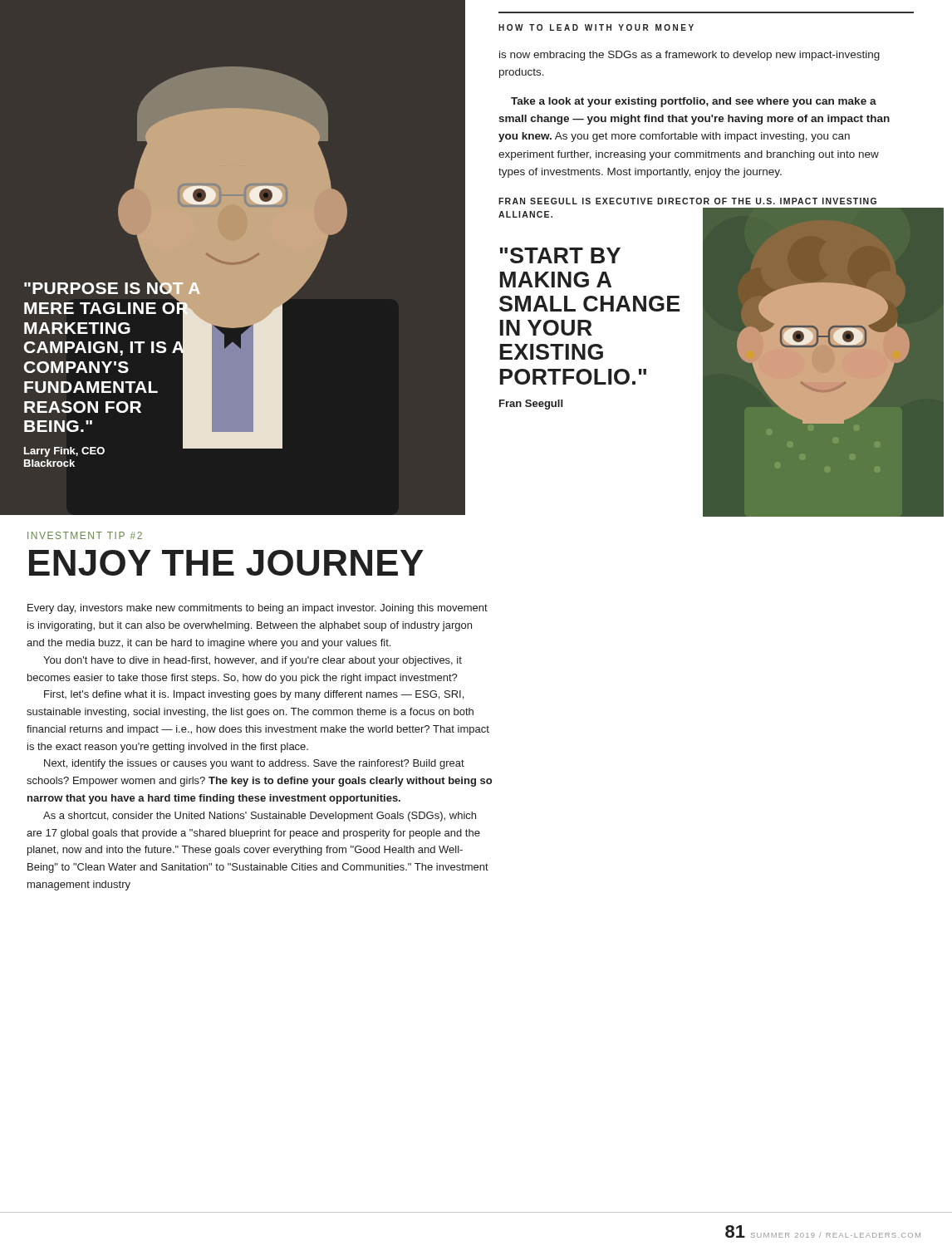
Task: Point to the region starting ""PURPOSE IS NOT A MERE"
Action: point(119,374)
